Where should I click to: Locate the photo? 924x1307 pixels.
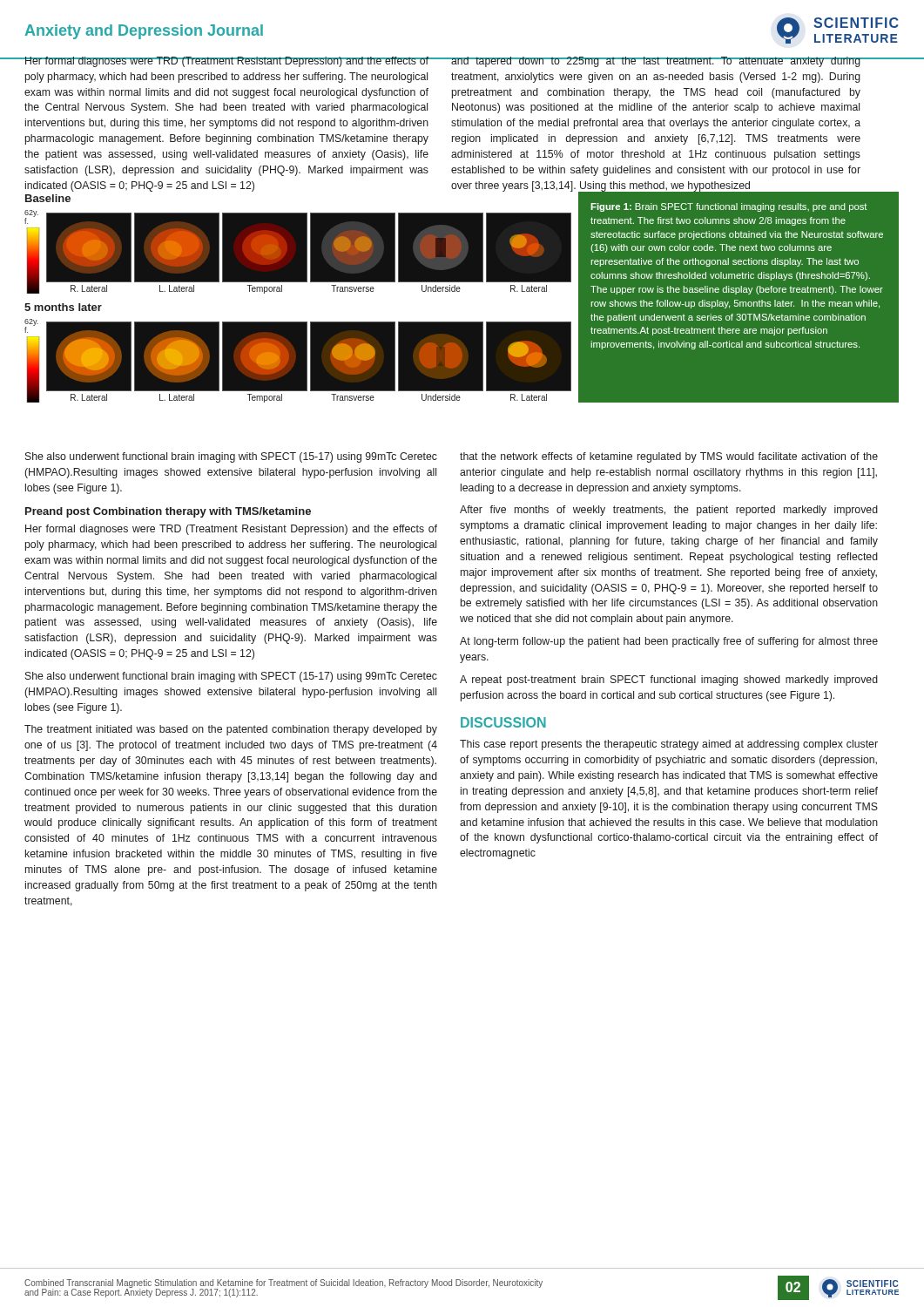(298, 297)
